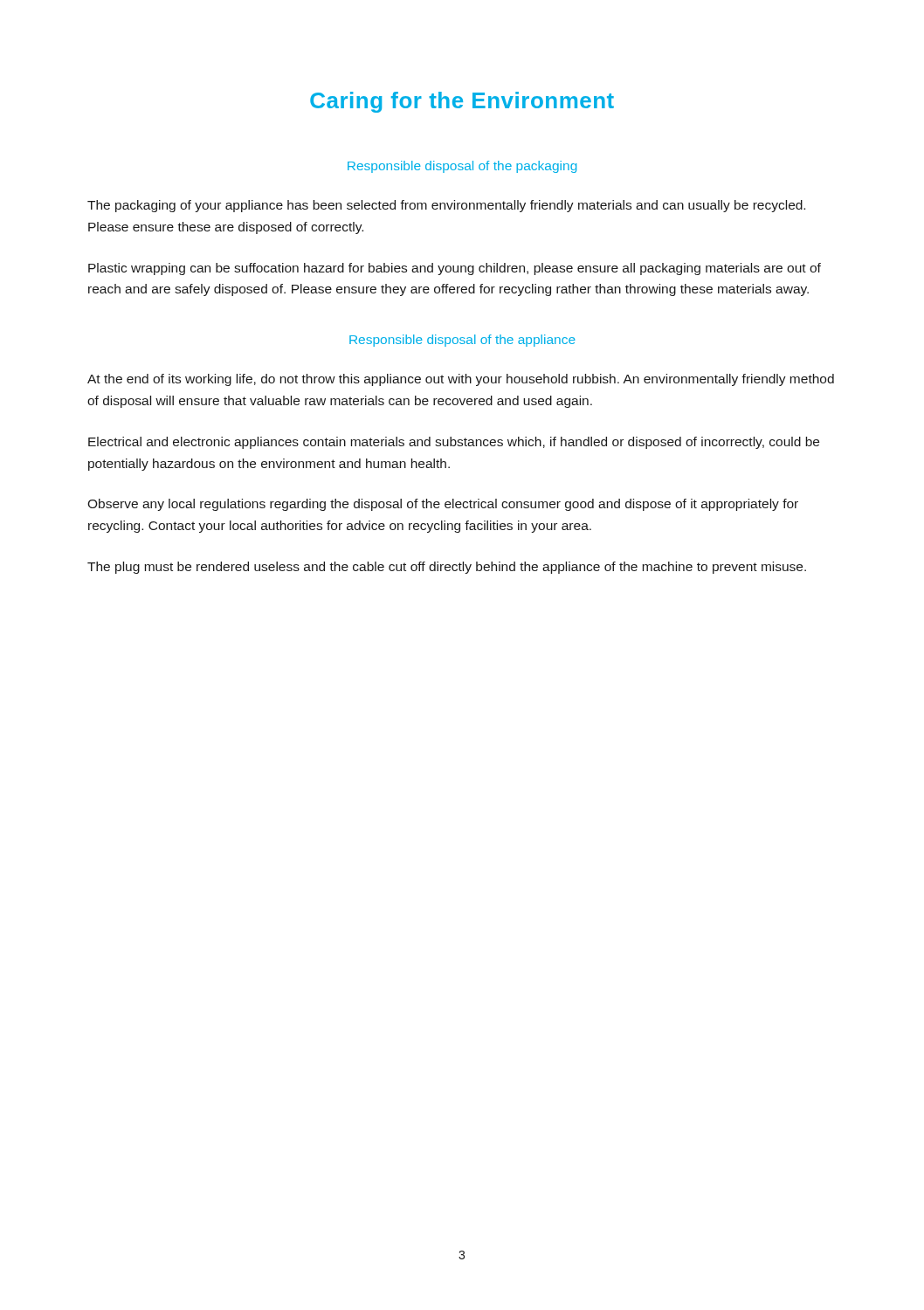
Task: Click the passage that begins "The plug must"
Action: 447,566
